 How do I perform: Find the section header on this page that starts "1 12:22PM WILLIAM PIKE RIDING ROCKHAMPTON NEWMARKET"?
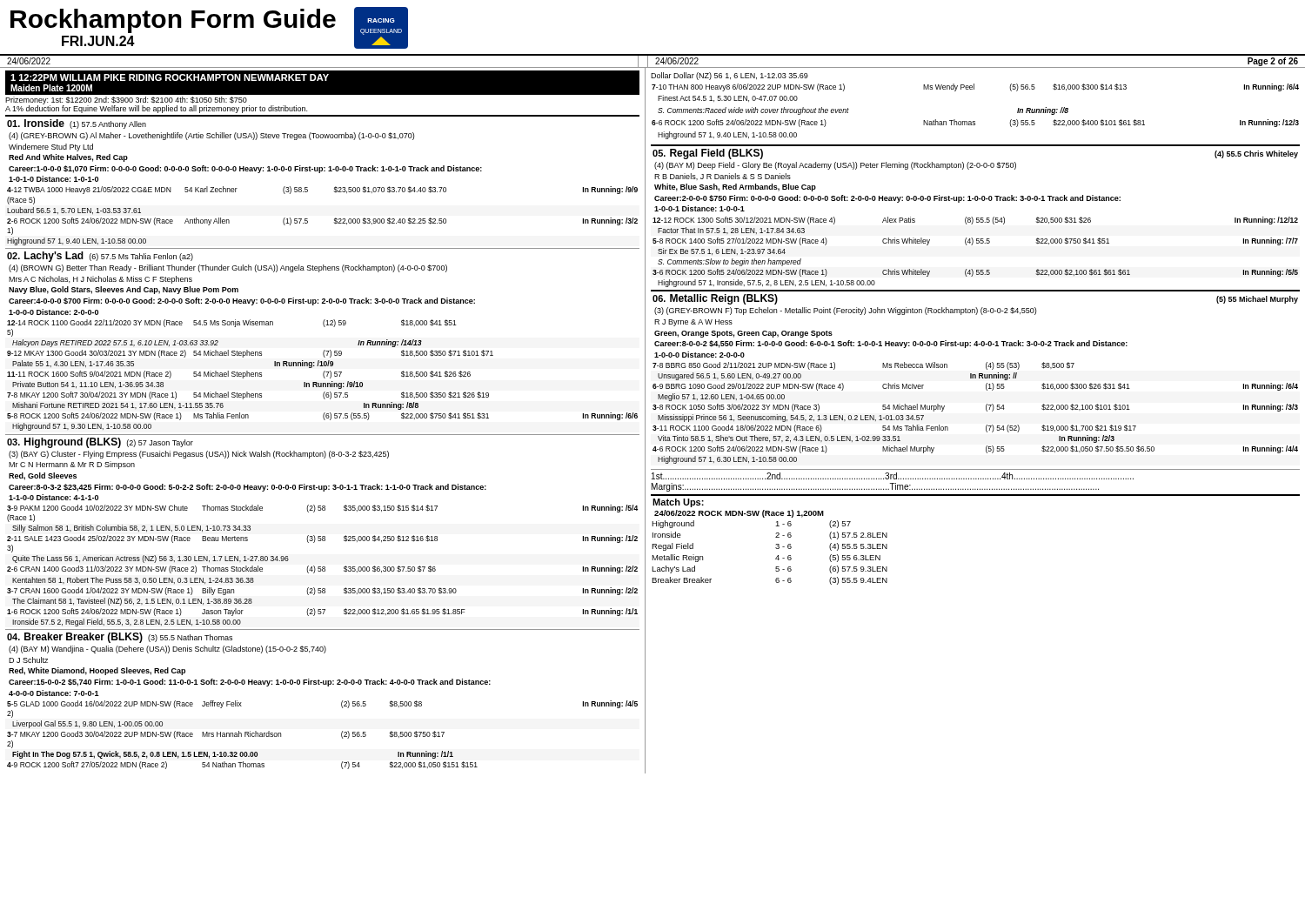click(x=170, y=83)
